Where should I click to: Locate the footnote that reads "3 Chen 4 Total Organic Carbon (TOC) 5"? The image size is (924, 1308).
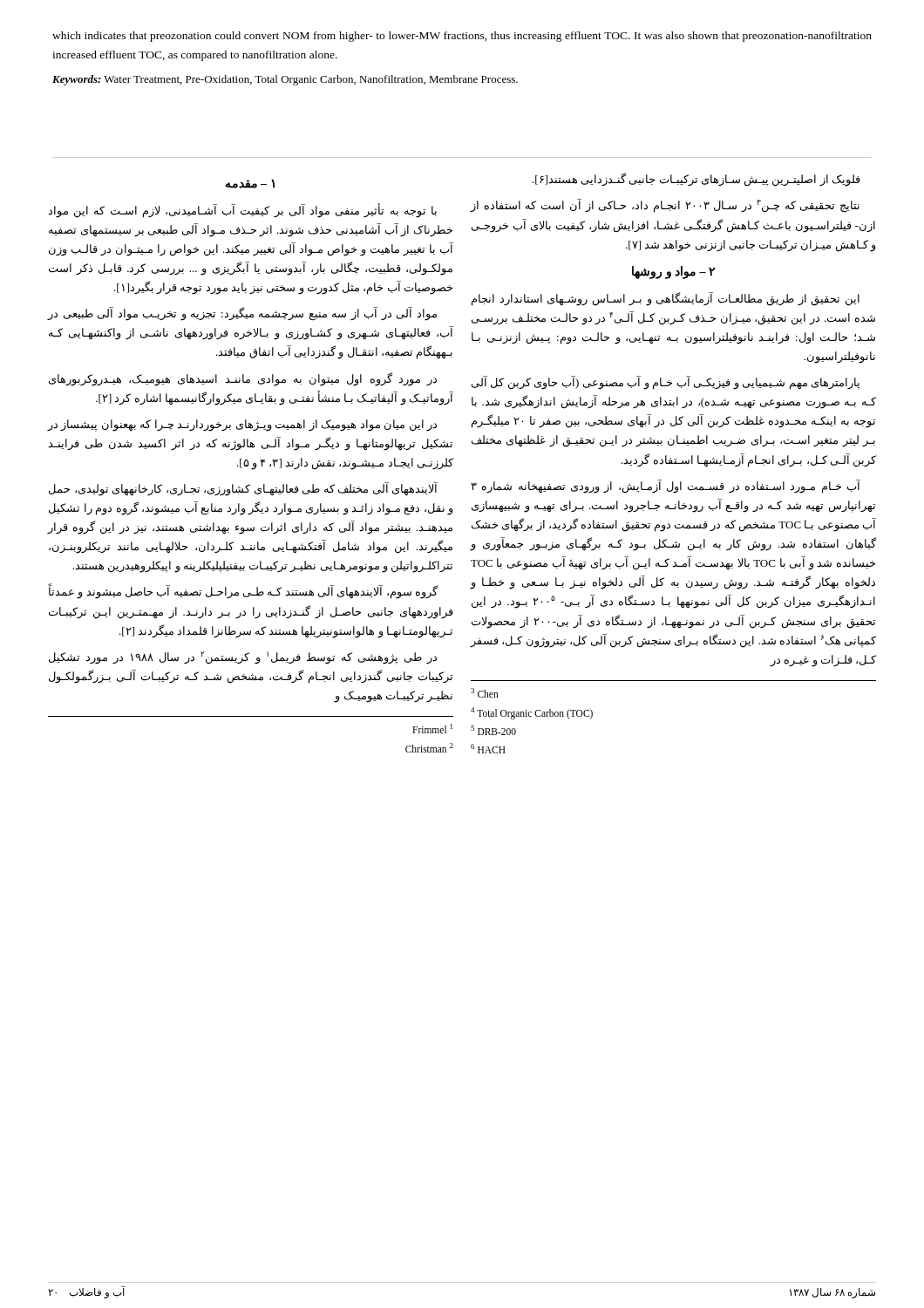pyautogui.click(x=532, y=721)
